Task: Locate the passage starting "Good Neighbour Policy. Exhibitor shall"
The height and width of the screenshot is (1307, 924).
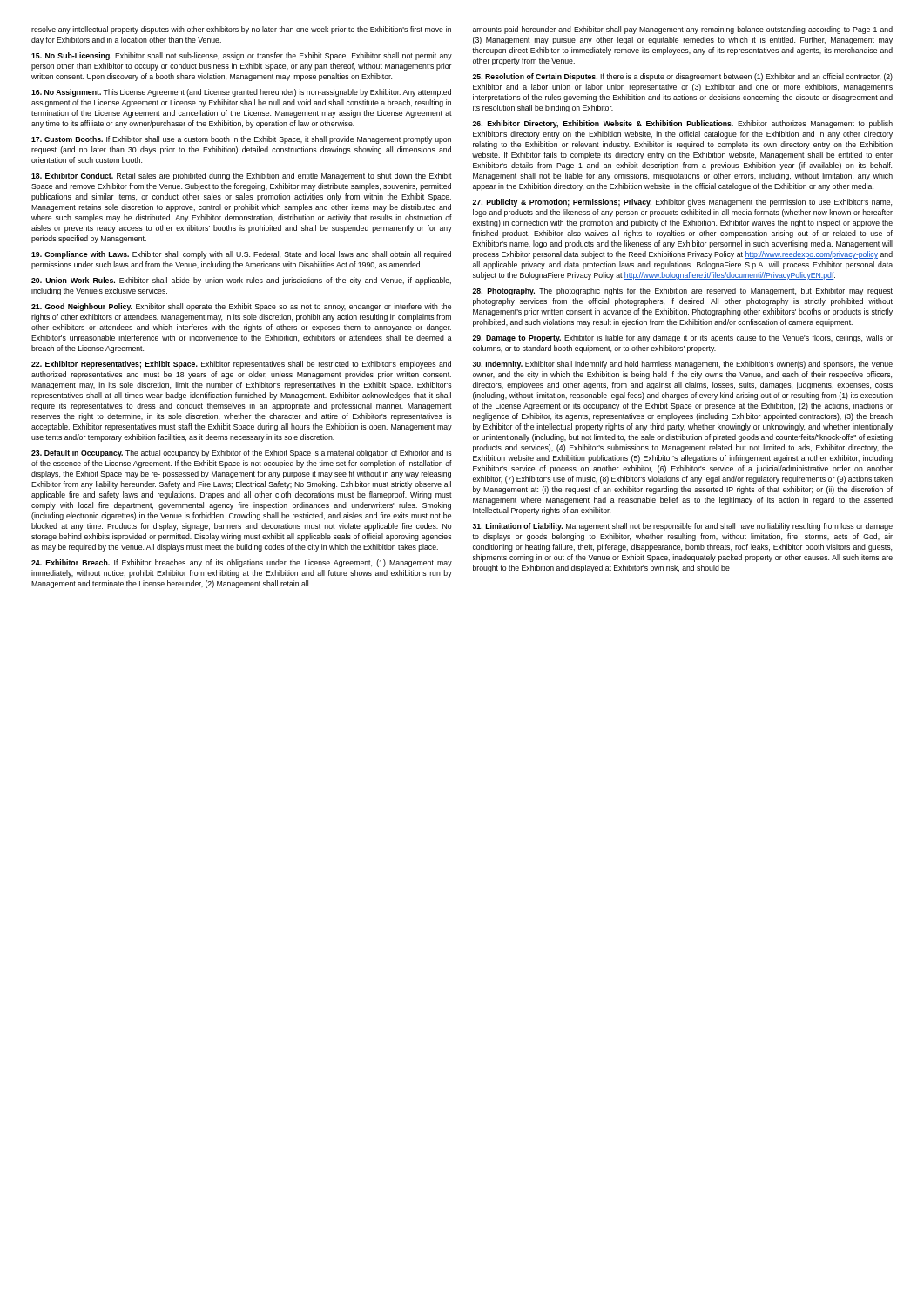Action: point(241,328)
